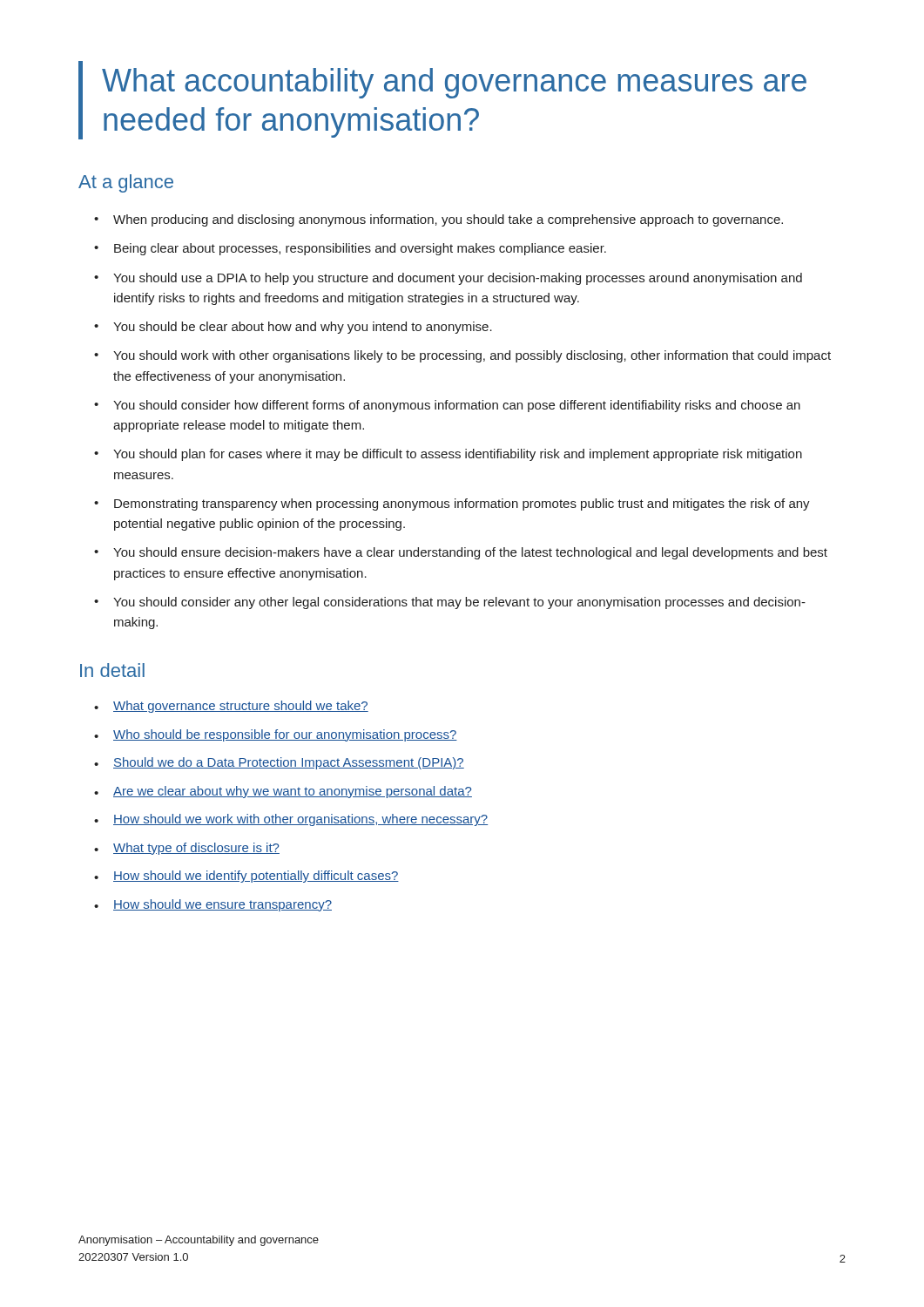Viewport: 924px width, 1307px height.
Task: Select the section header containing "At a glance"
Action: [126, 182]
